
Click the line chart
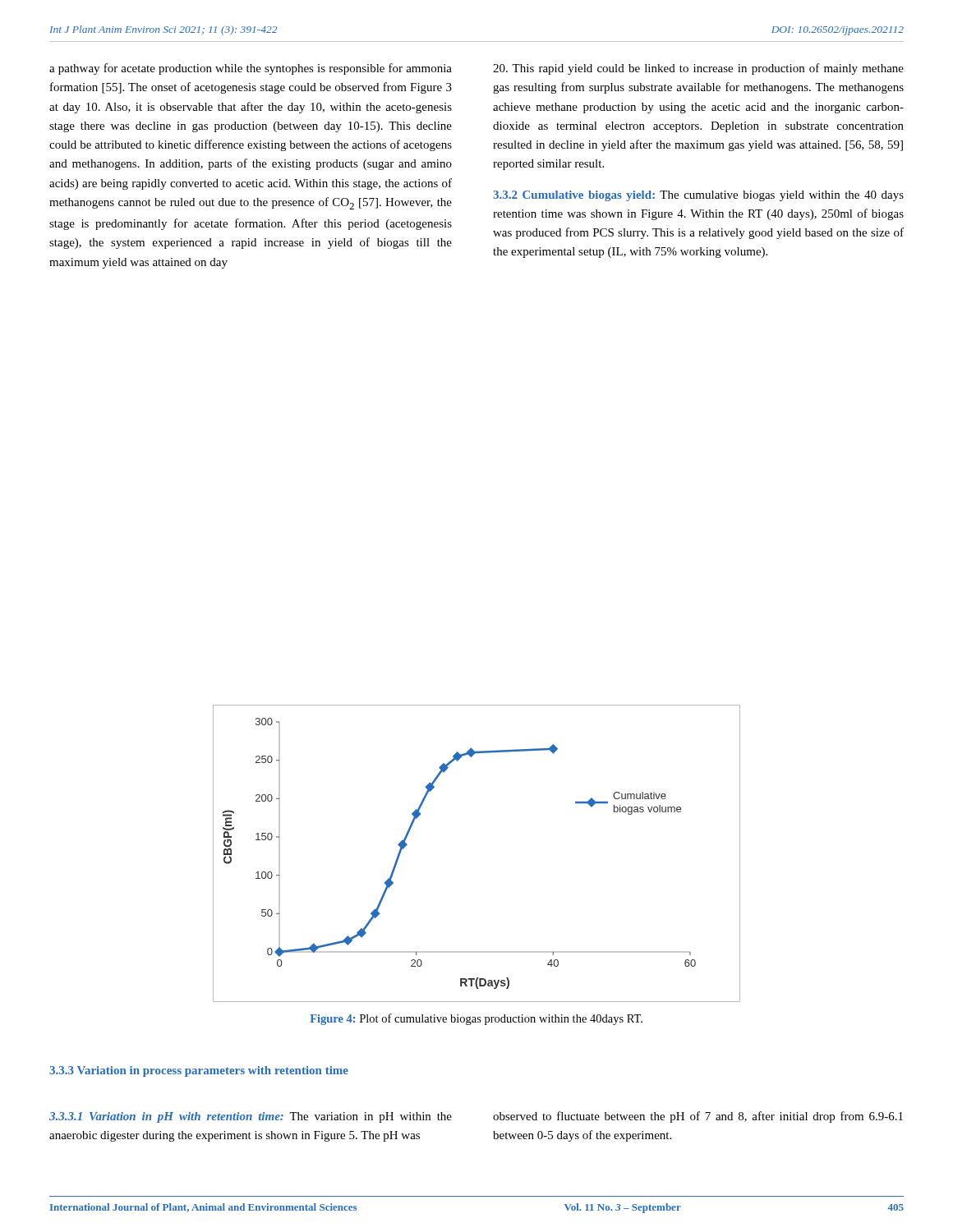click(476, 853)
